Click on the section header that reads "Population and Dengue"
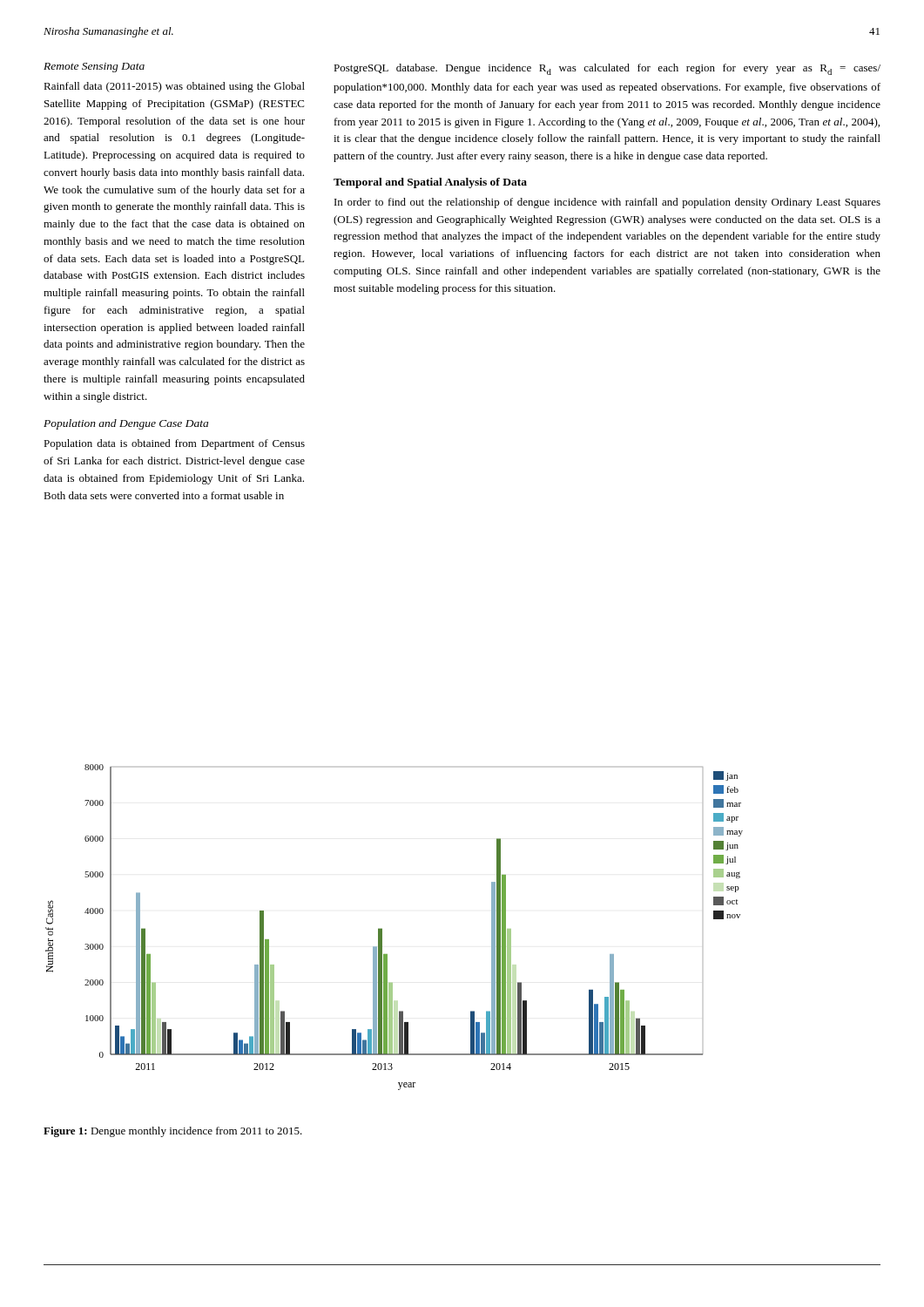924x1307 pixels. (126, 423)
